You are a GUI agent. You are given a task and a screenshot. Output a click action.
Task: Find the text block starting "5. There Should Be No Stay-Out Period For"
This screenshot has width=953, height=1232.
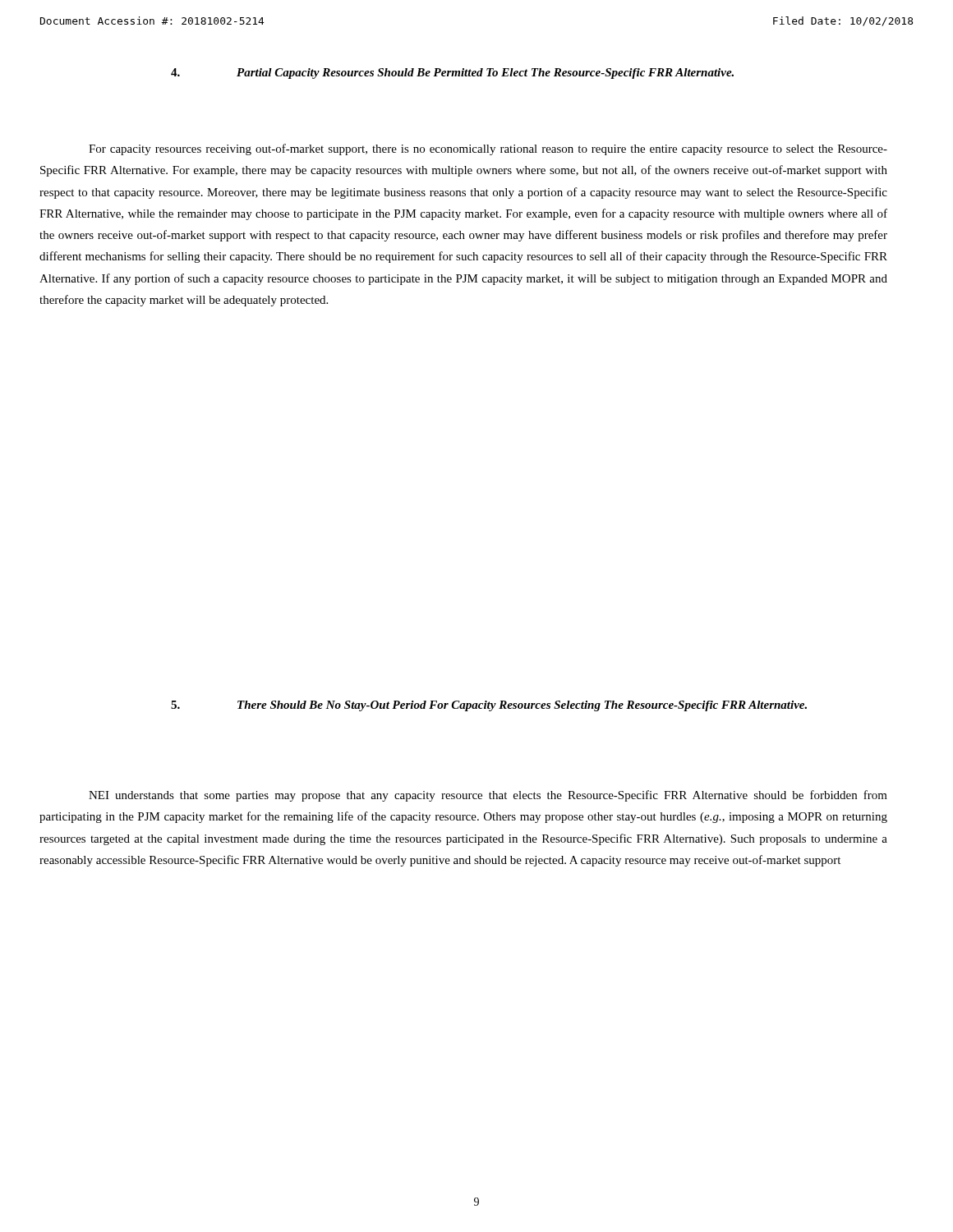tap(463, 705)
